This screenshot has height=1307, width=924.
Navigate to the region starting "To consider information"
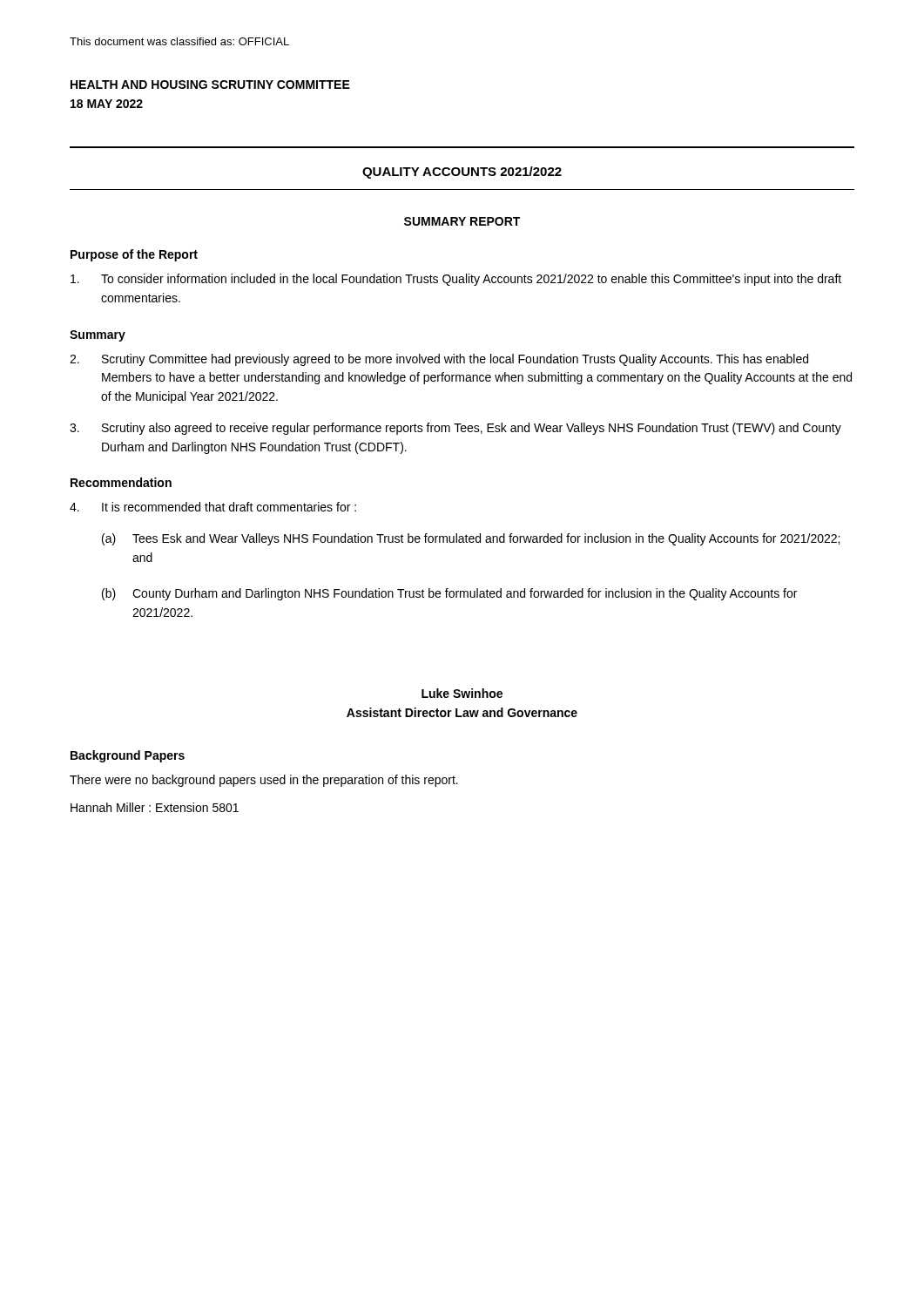tap(462, 289)
